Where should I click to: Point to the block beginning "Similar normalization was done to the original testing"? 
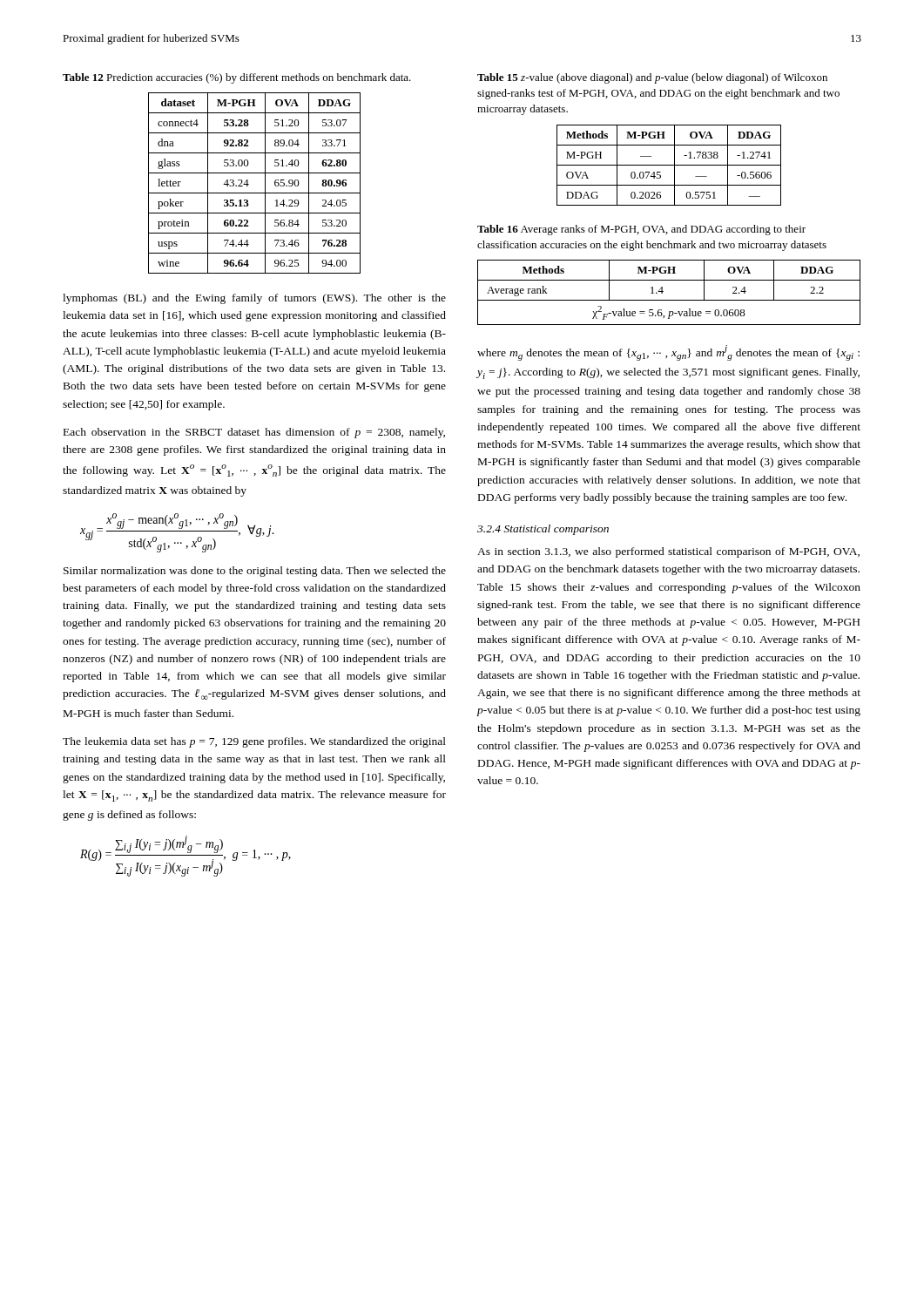(254, 642)
